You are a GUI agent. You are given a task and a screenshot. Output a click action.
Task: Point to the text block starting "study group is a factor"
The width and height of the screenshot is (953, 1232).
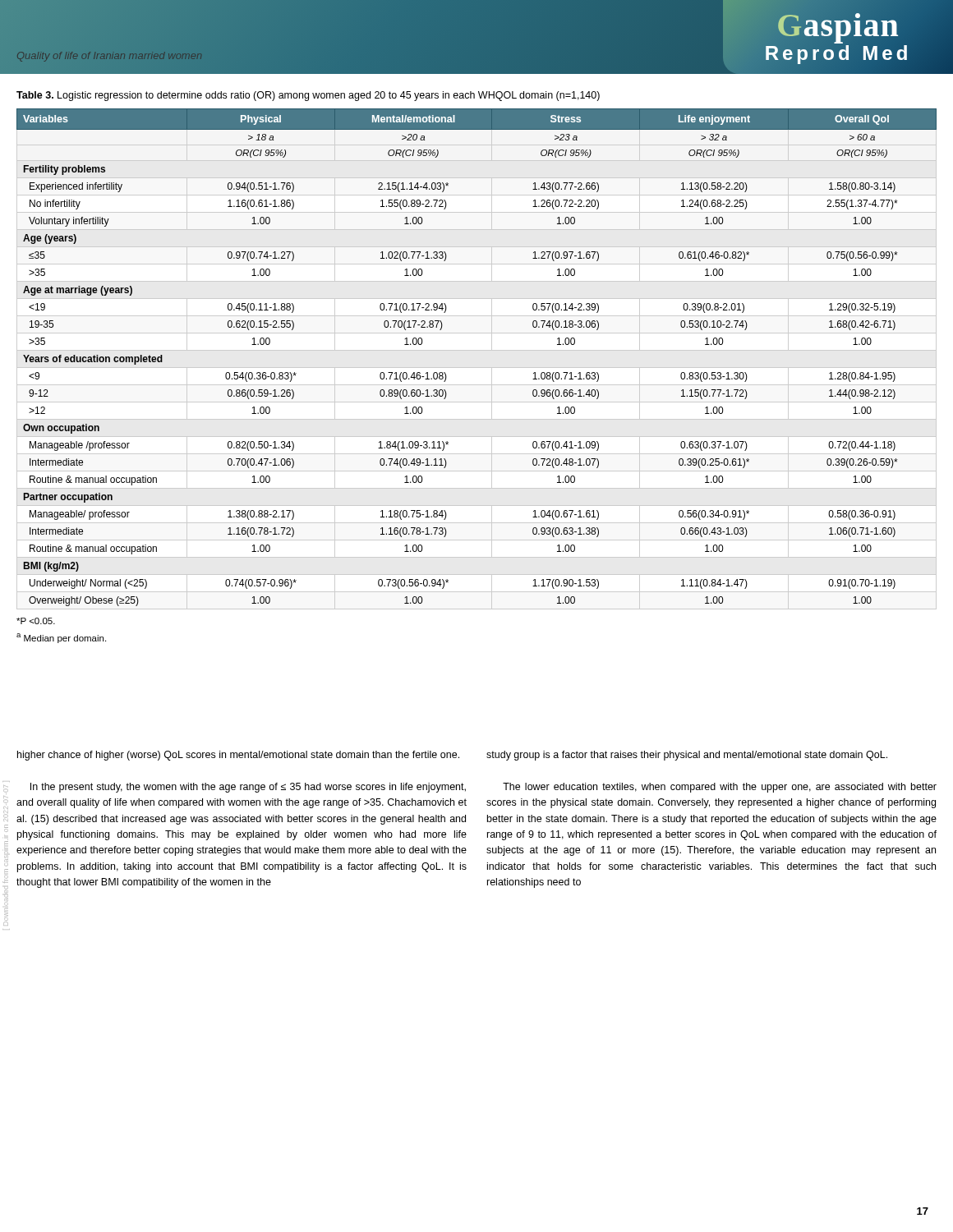pyautogui.click(x=711, y=818)
